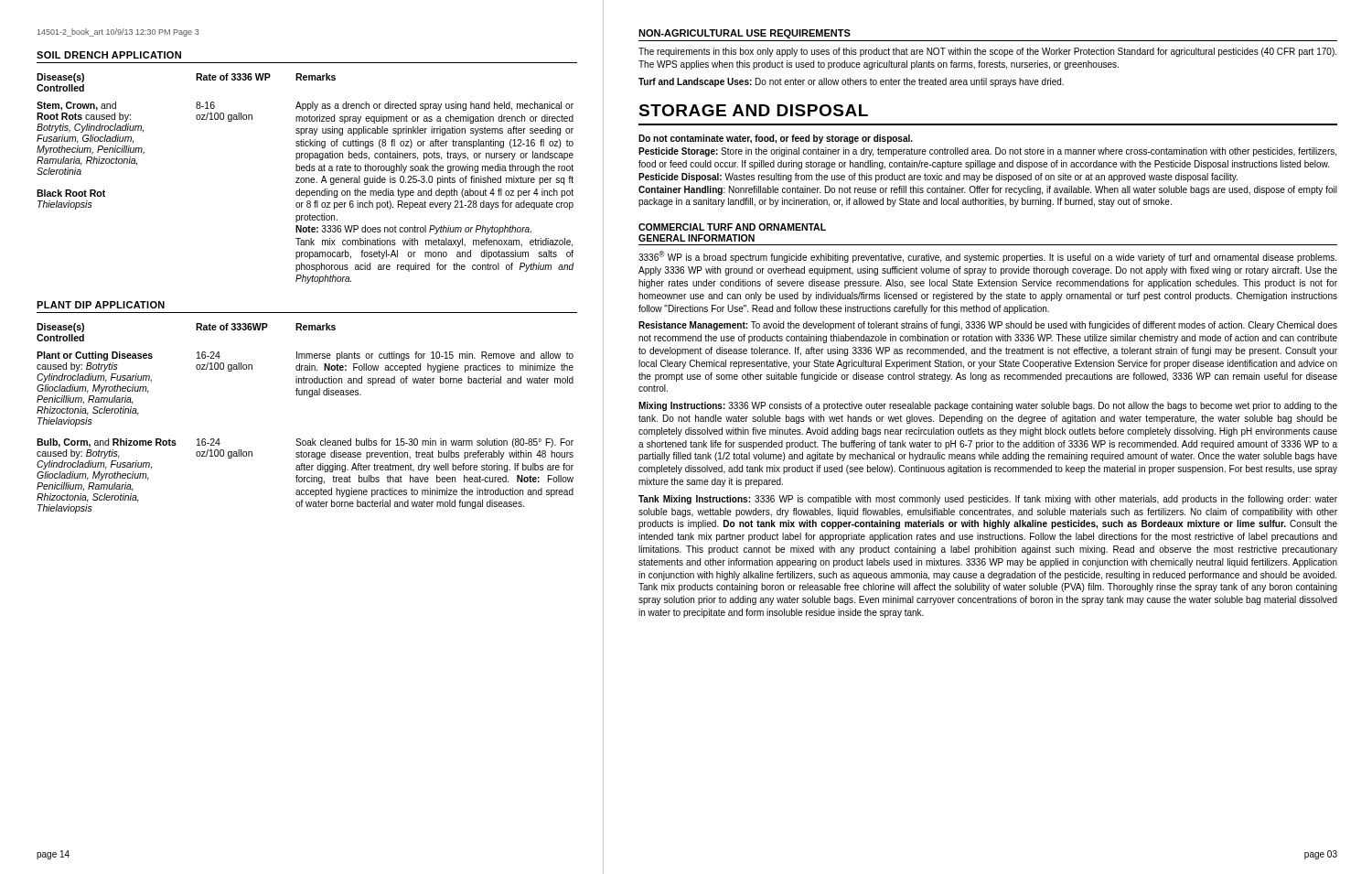
Task: Point to the block starting "PLANT DIP APPLICATION"
Action: (x=101, y=304)
